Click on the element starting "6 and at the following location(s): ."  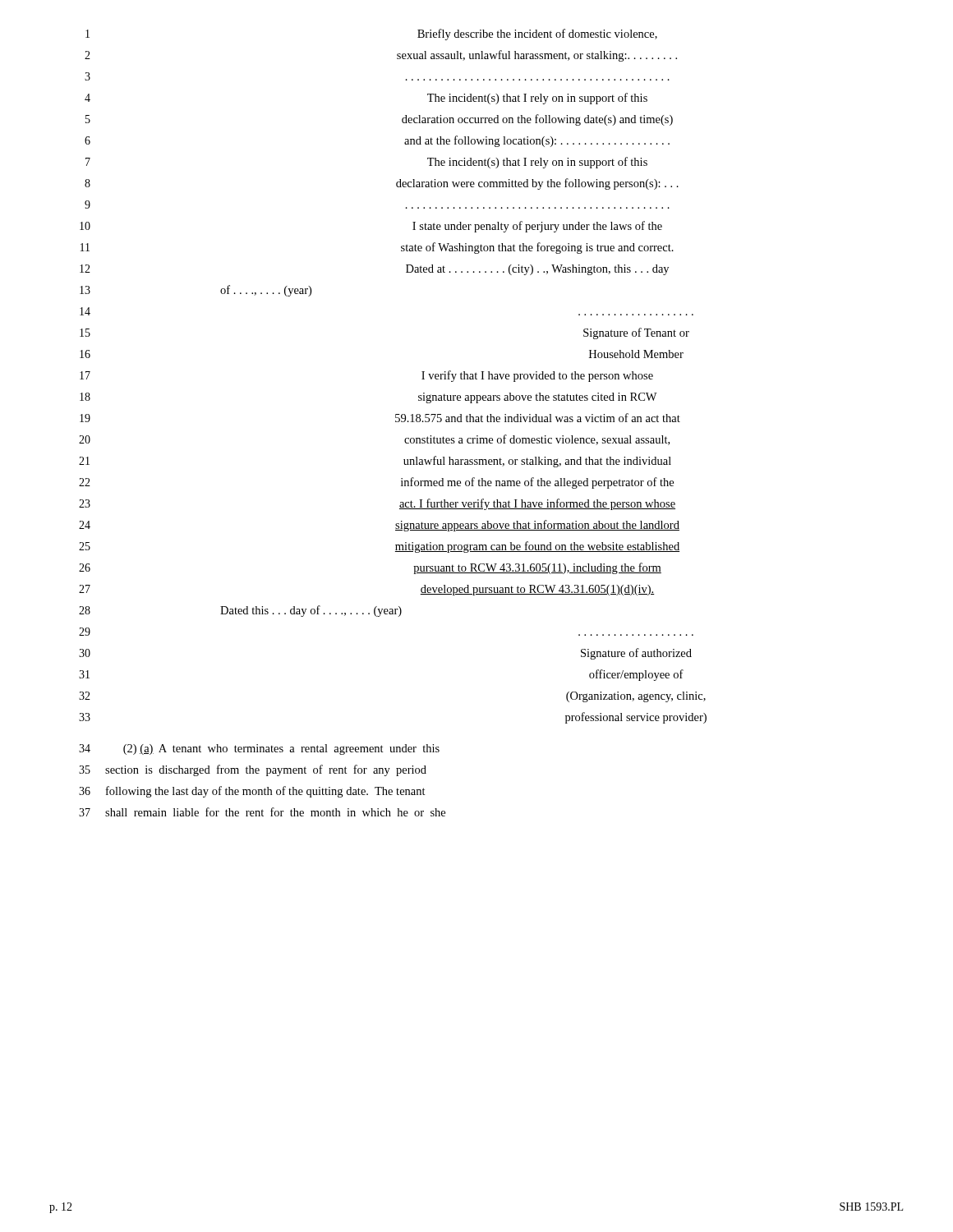click(476, 141)
